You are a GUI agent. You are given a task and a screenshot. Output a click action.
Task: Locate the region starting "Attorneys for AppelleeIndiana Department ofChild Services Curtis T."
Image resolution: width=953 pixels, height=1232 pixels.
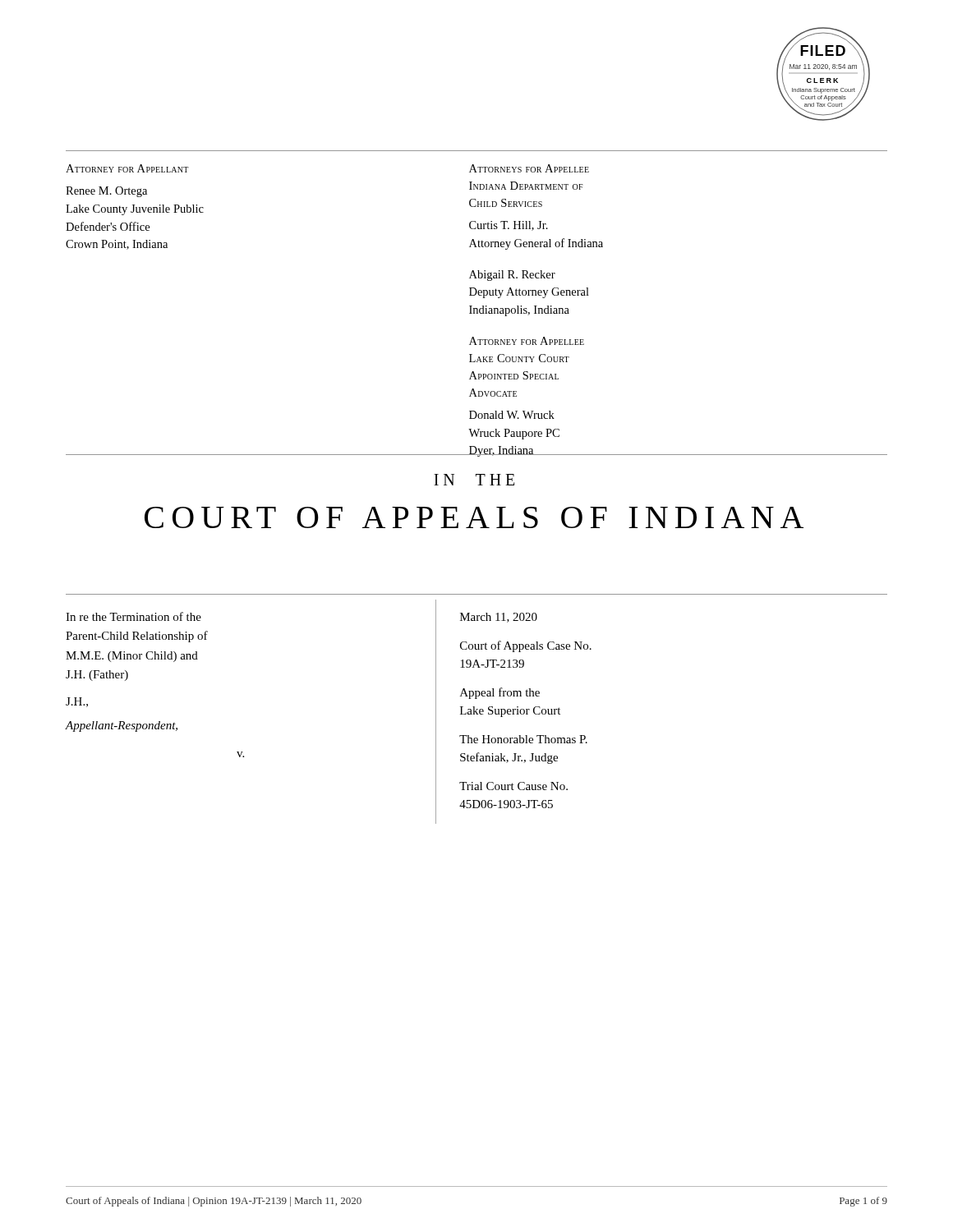[x=529, y=168]
